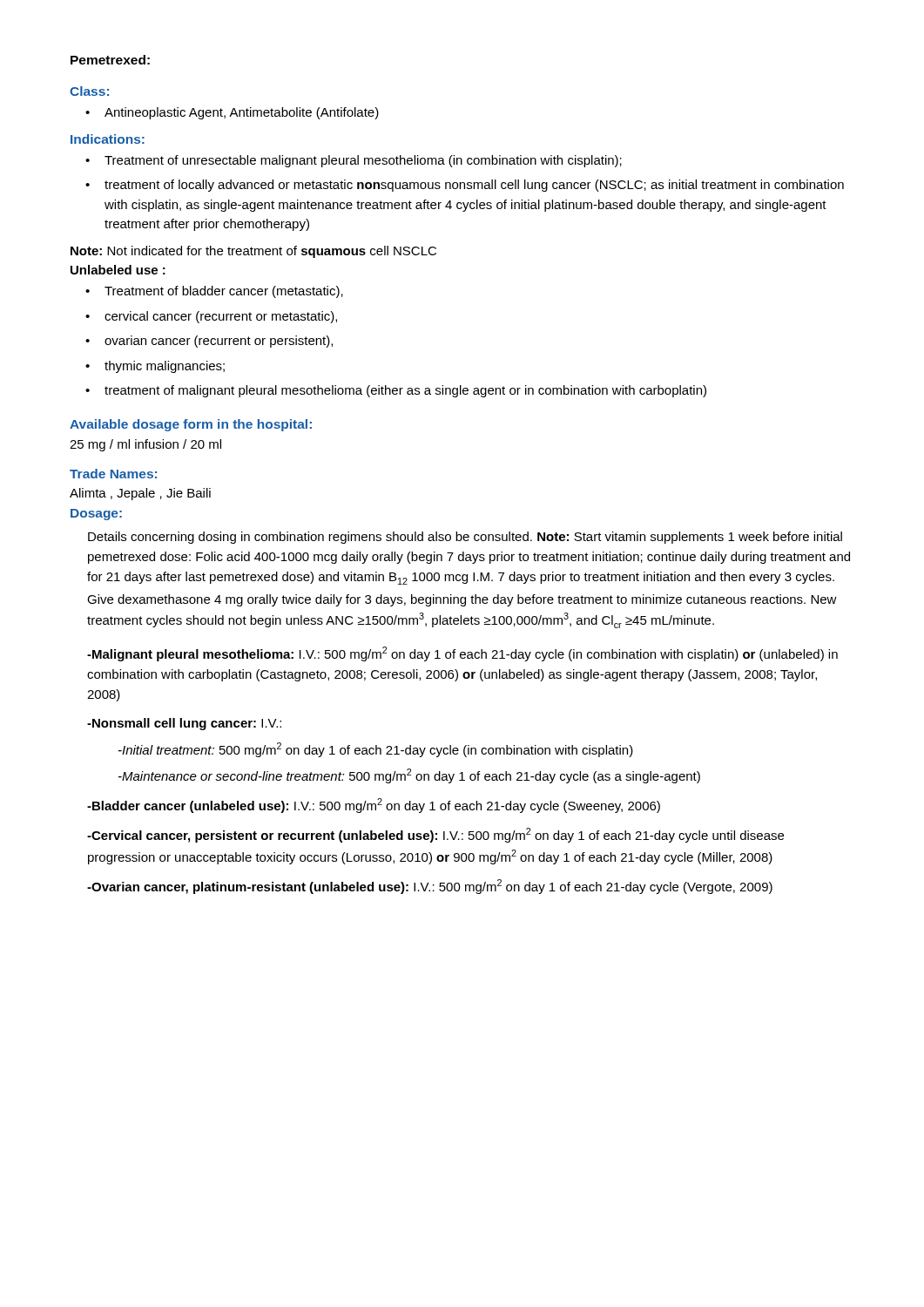
Task: Select the list item with the text "• treatment of malignant pleural"
Action: [396, 391]
